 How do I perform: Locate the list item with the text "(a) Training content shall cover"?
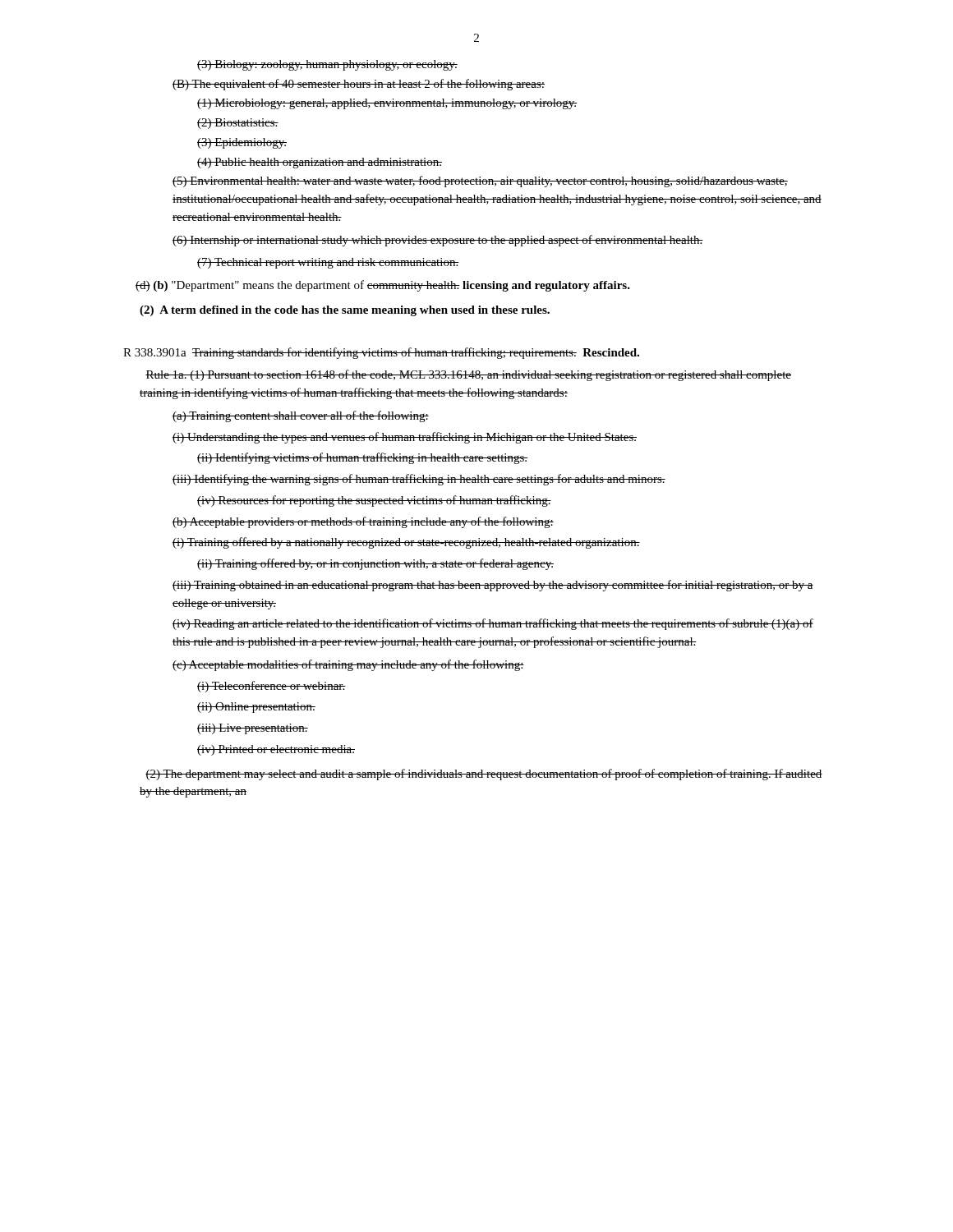(x=301, y=415)
